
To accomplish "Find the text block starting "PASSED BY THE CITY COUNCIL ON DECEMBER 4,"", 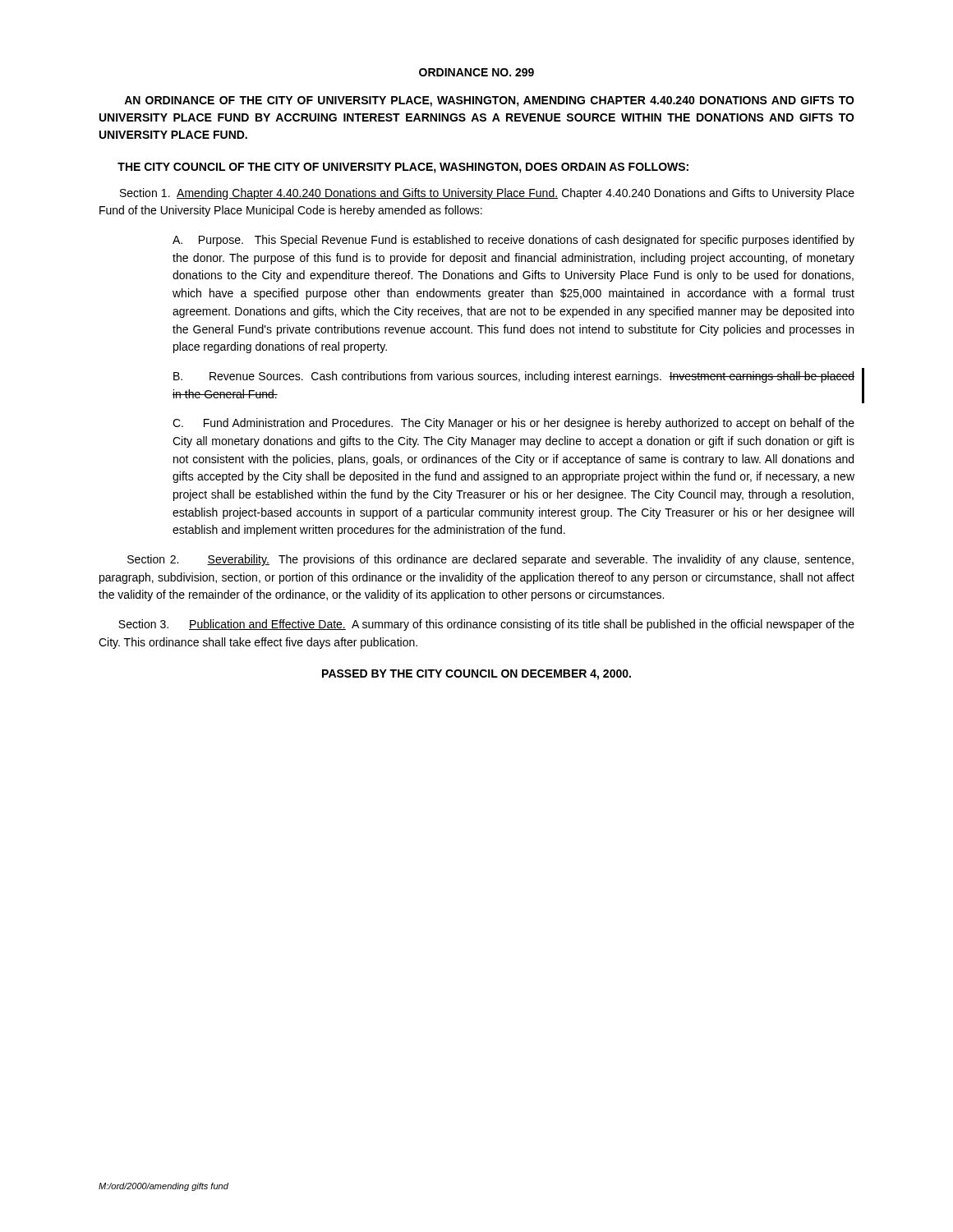I will [x=476, y=673].
